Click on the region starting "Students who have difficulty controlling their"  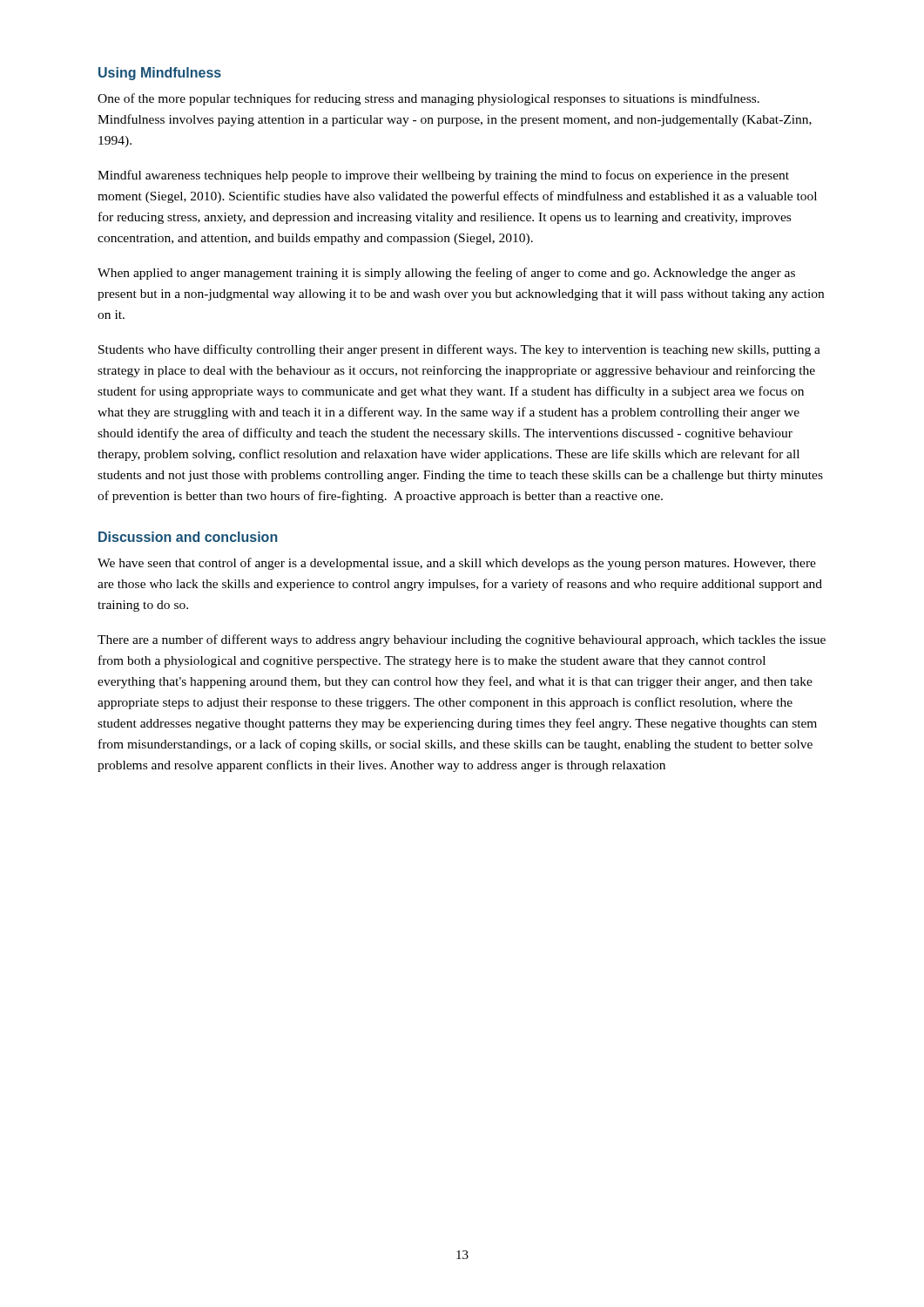click(x=460, y=422)
